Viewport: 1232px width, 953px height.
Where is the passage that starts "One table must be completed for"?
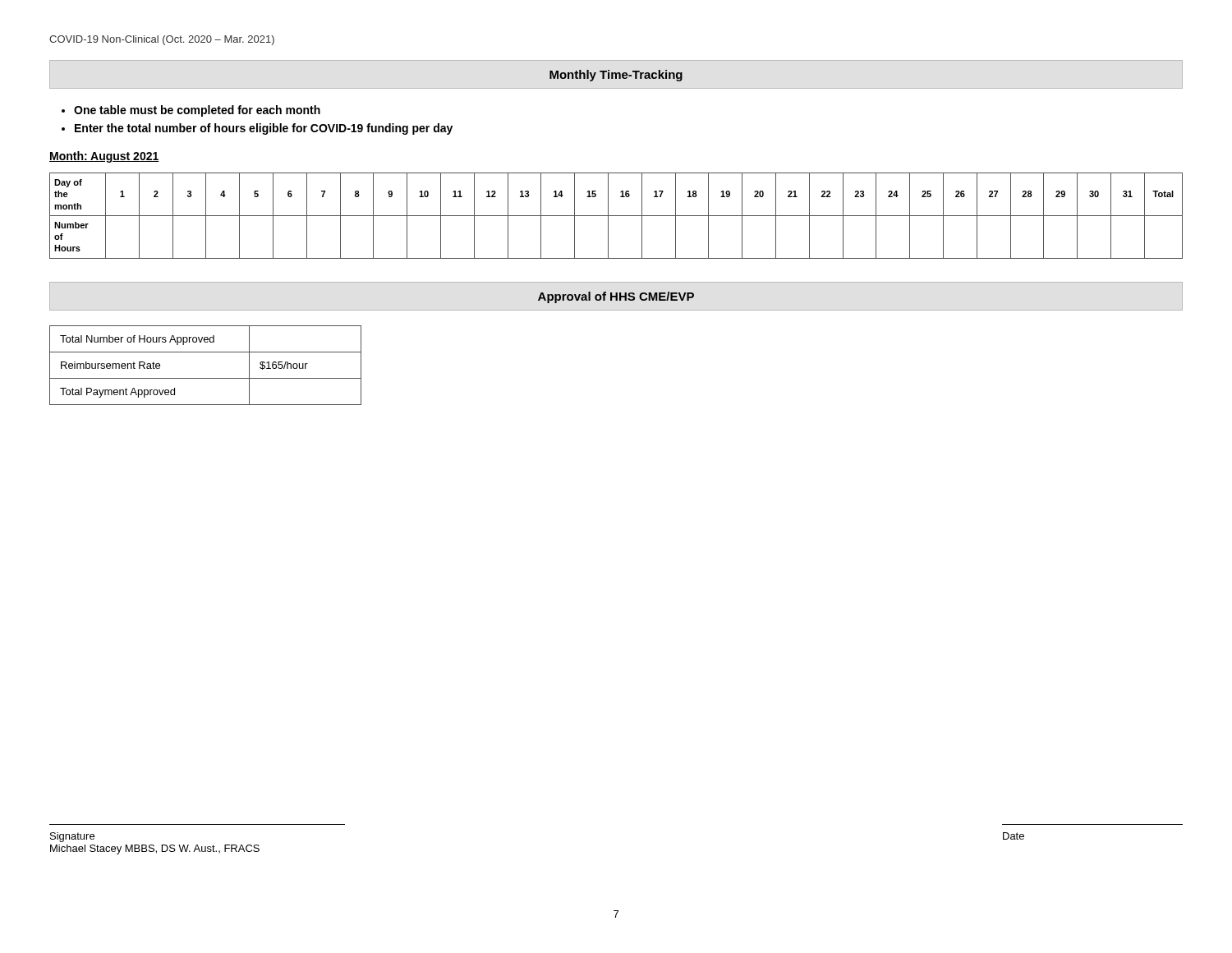197,110
